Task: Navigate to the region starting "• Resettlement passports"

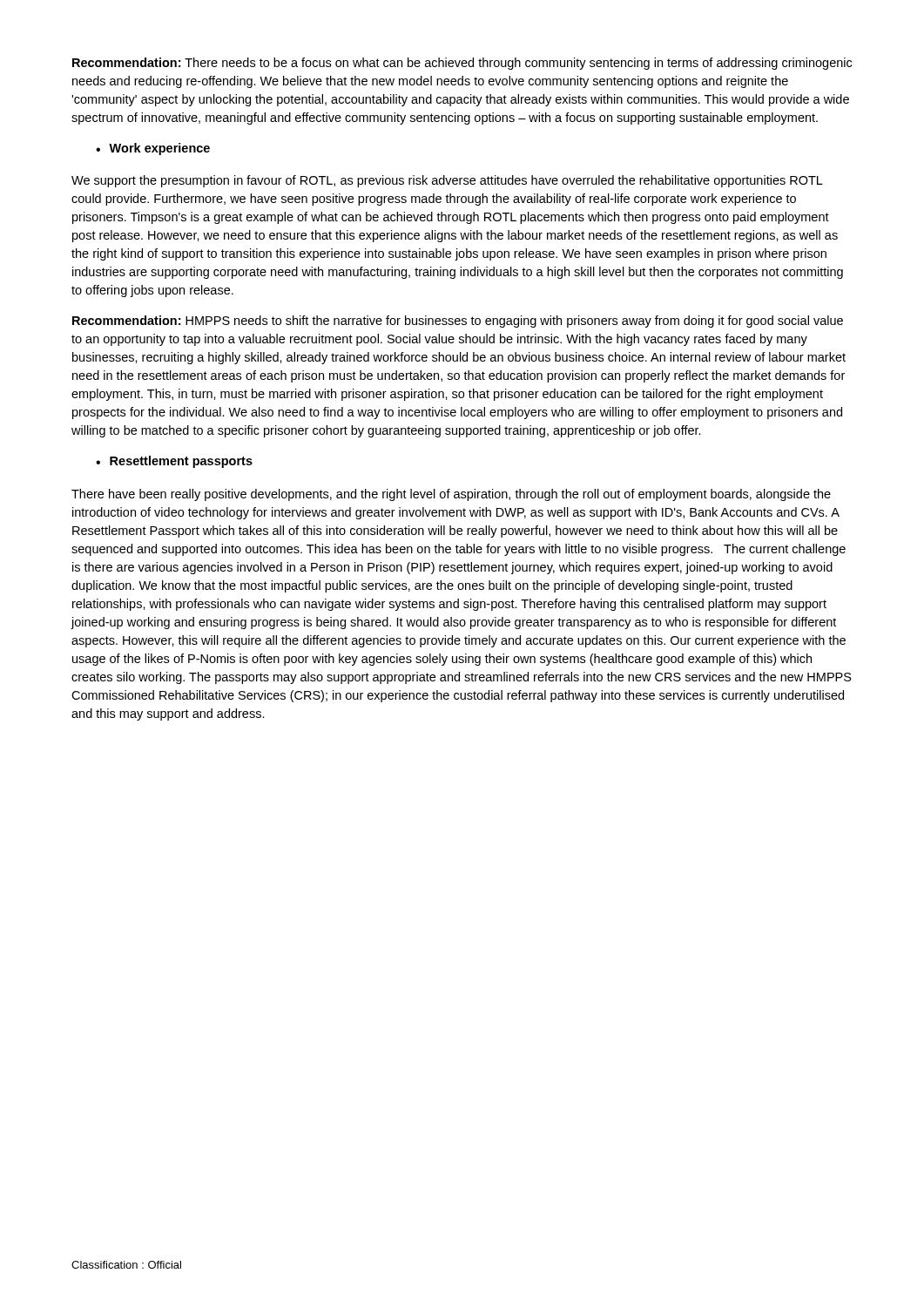Action: pos(174,463)
